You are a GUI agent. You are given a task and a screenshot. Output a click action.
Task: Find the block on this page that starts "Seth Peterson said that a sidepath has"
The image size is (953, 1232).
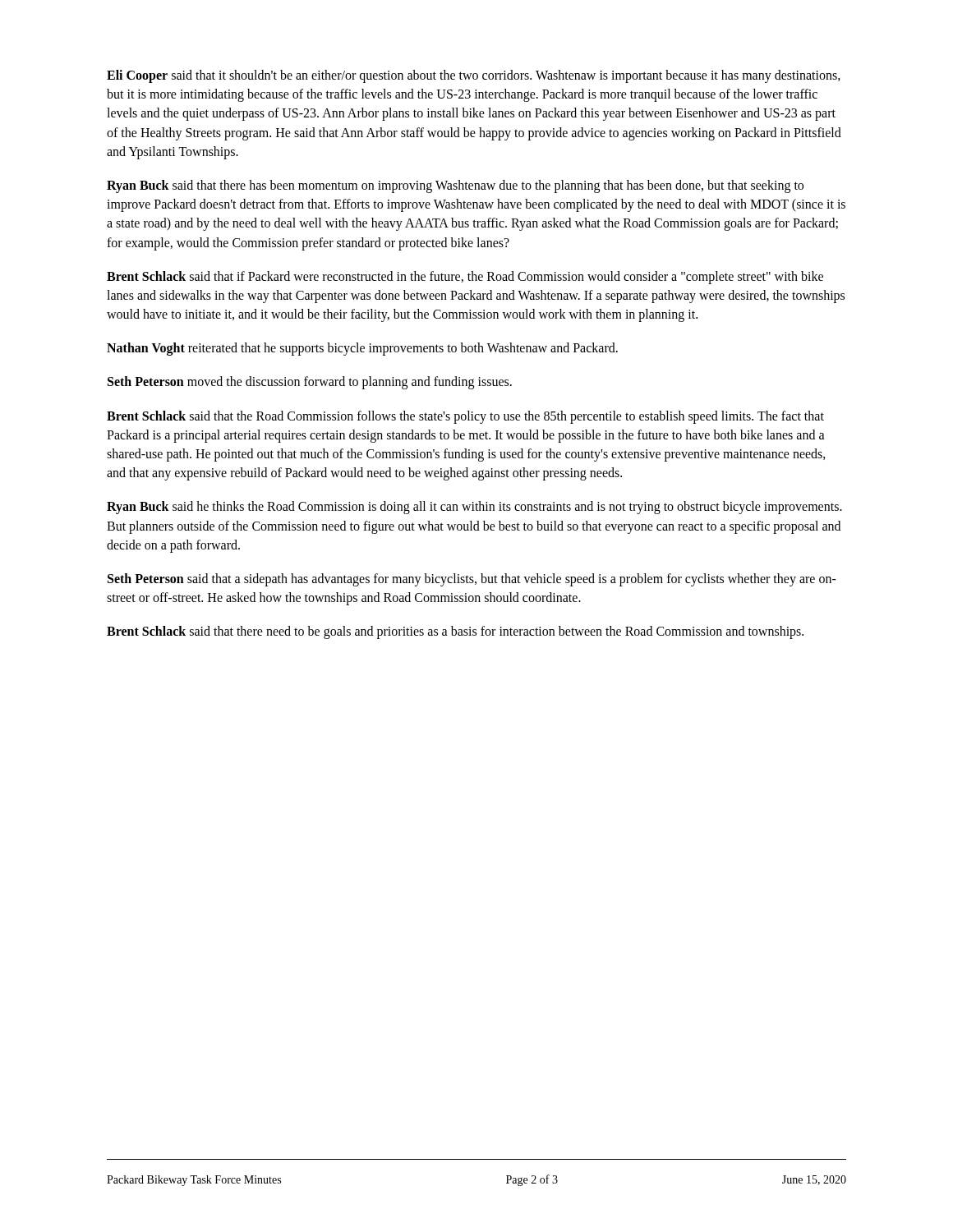pos(471,588)
